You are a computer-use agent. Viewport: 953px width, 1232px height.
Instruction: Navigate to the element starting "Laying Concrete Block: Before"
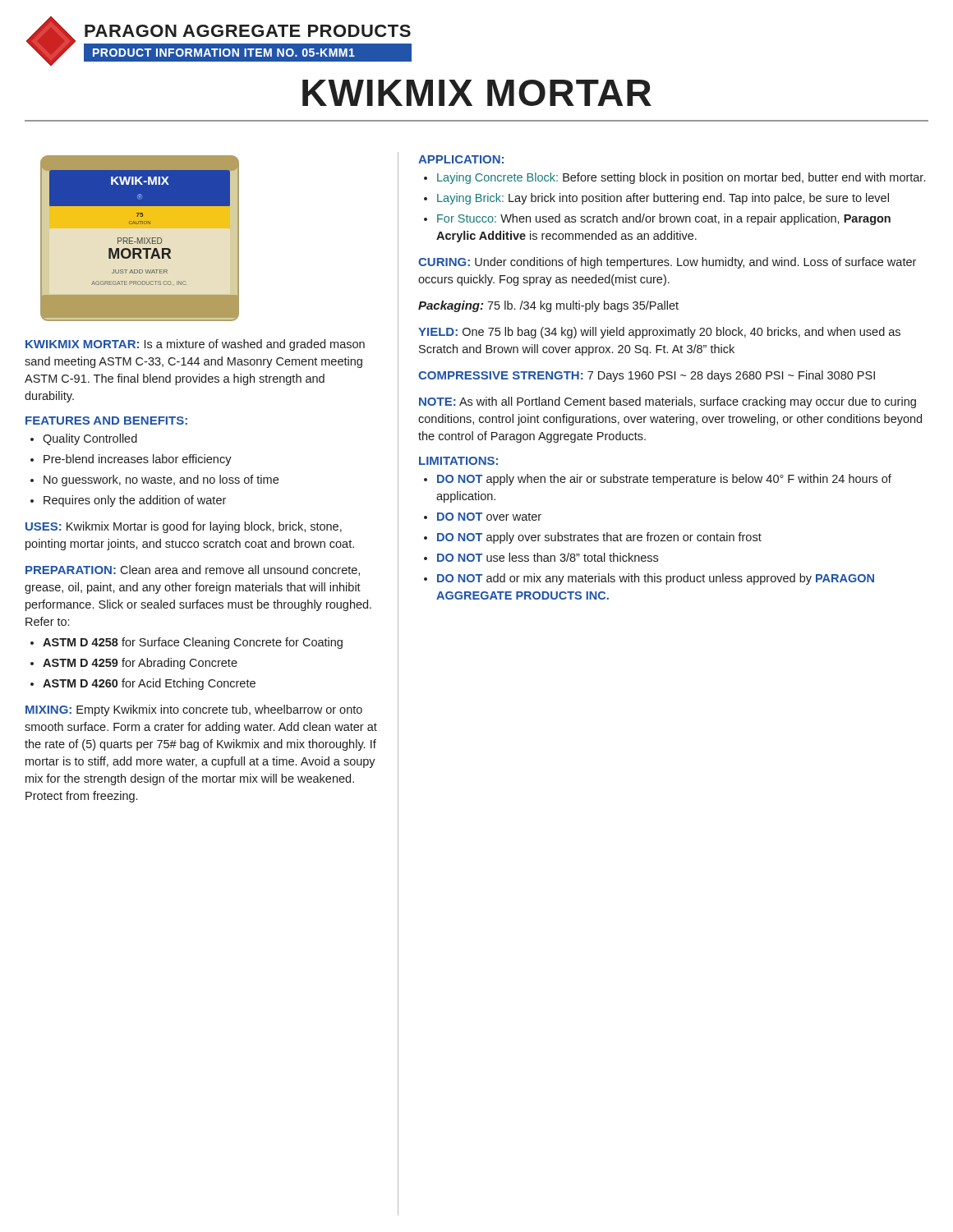pos(681,177)
